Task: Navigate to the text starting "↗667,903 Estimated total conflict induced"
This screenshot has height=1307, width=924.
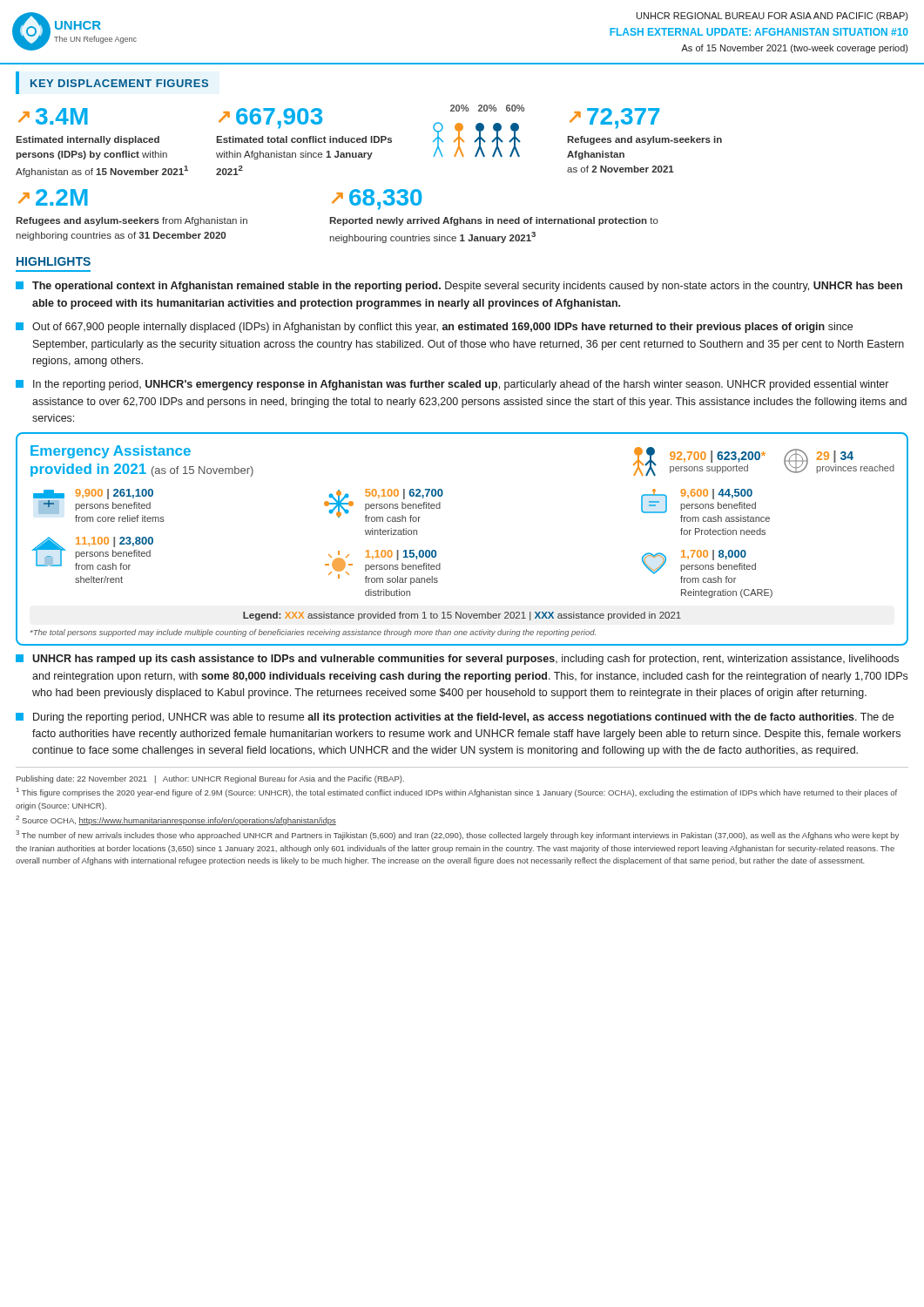Action: coord(312,141)
